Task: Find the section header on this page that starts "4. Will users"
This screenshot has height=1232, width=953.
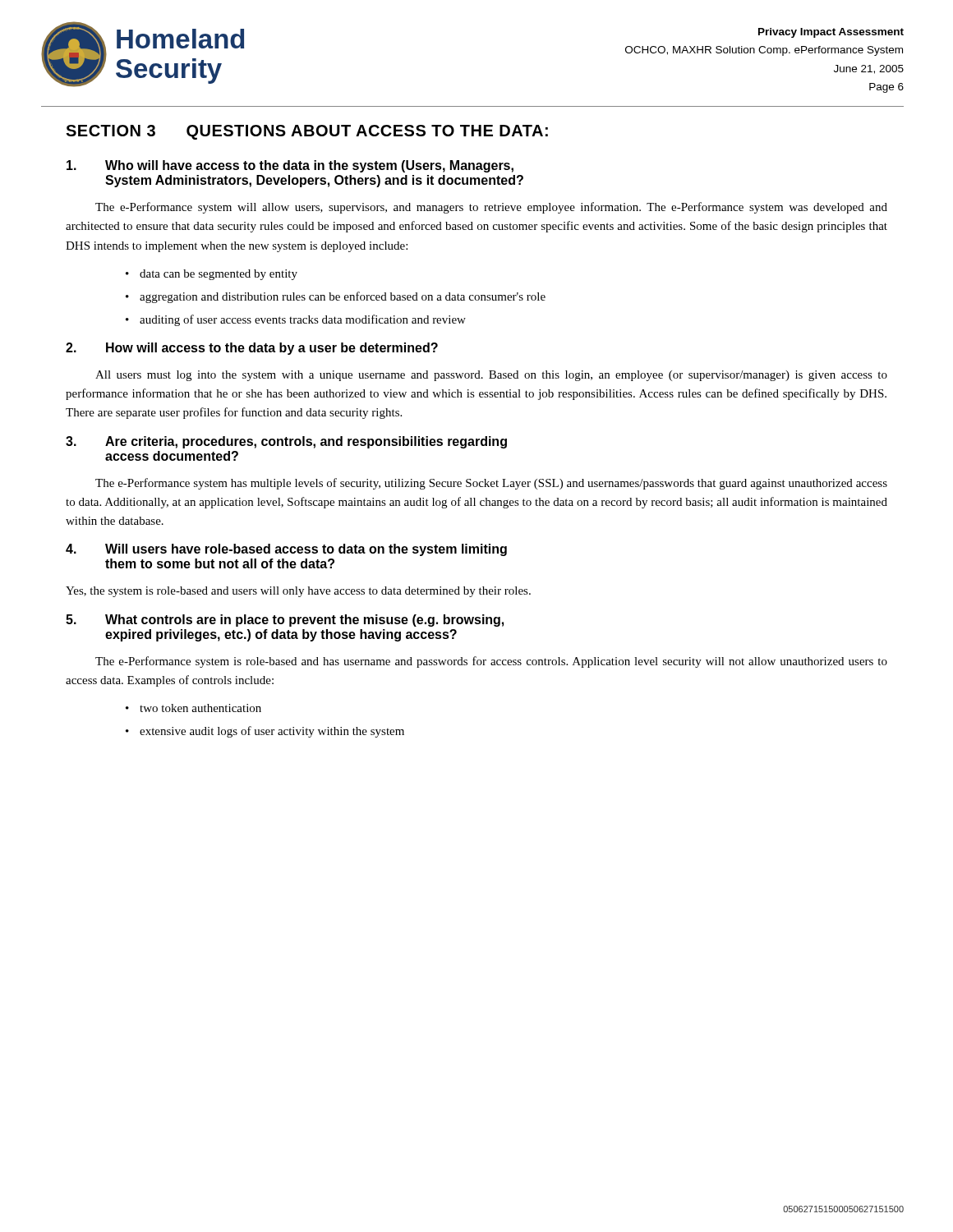Action: (x=287, y=557)
